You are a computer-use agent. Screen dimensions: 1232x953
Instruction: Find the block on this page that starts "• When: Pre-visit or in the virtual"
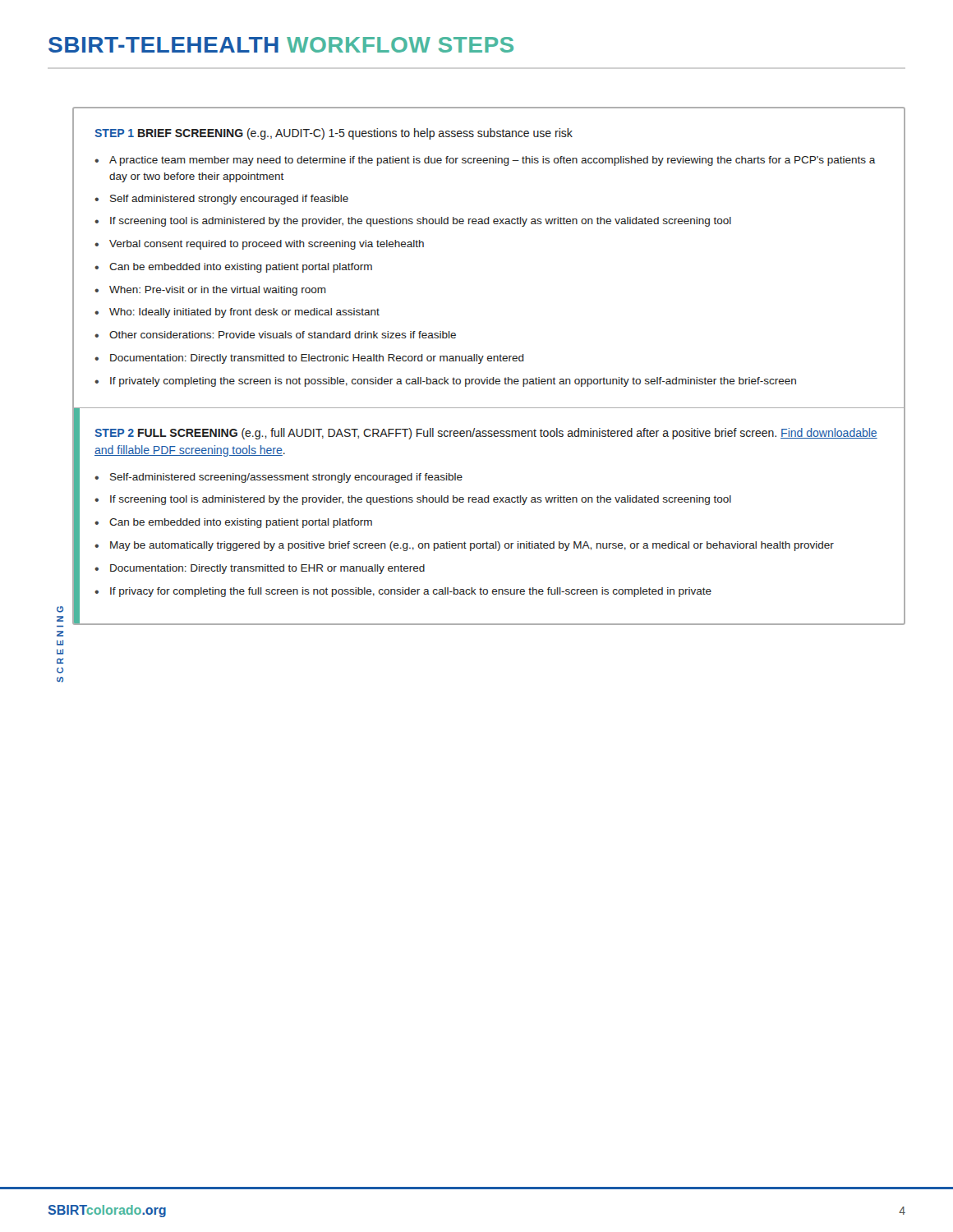[210, 291]
